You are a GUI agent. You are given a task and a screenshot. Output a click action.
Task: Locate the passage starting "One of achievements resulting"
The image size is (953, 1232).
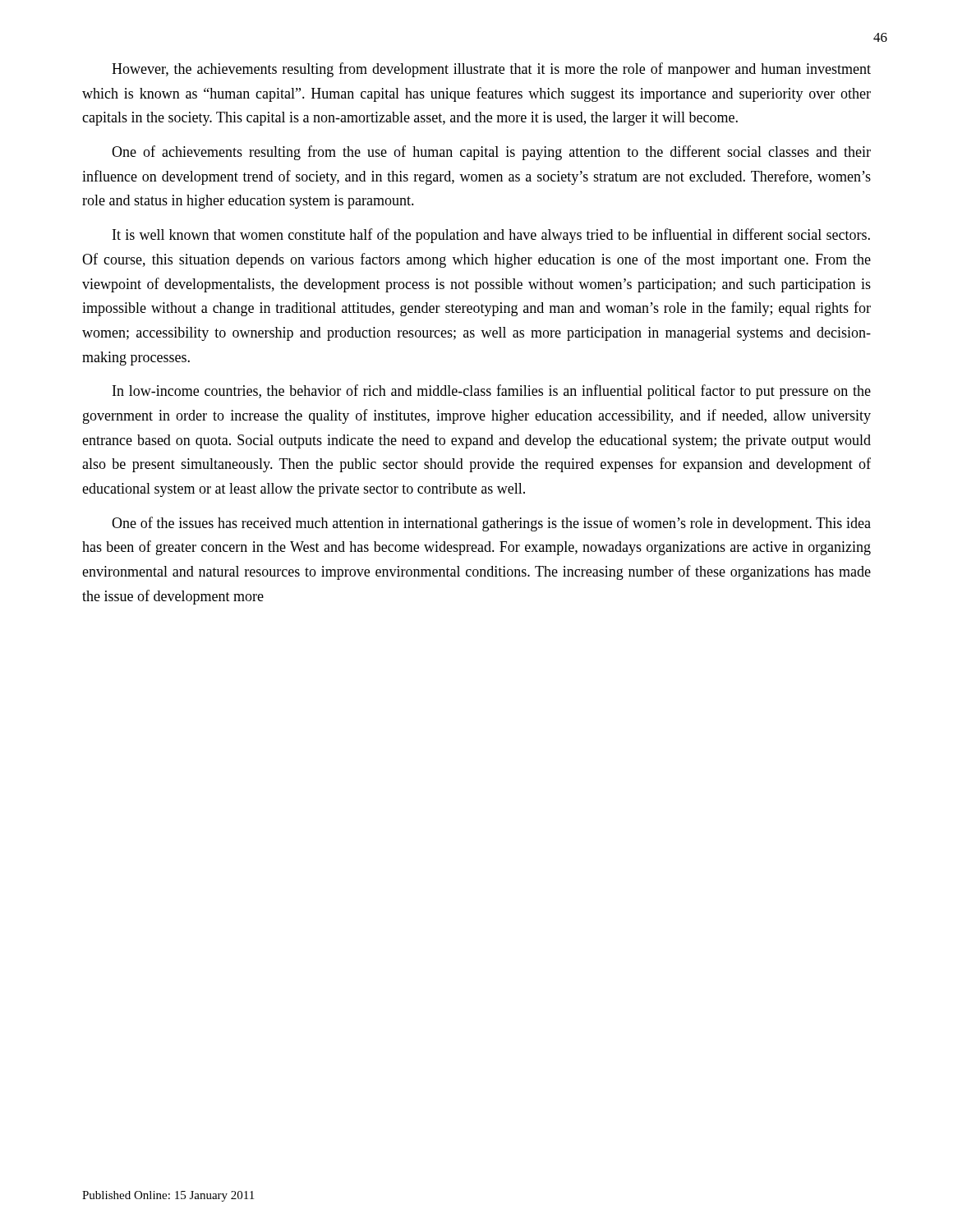(x=476, y=176)
